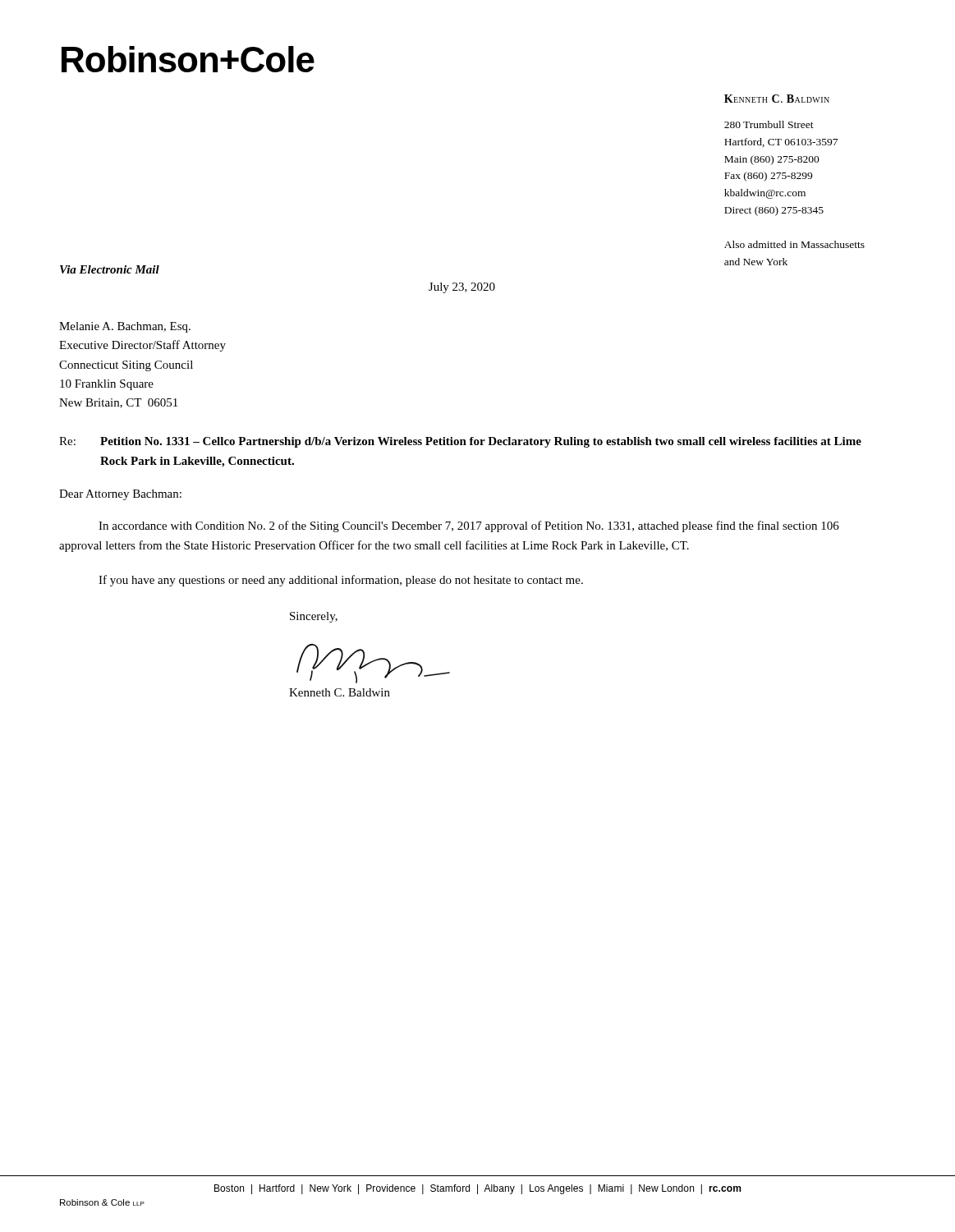Select the text block containing "Melanie A. Bachman, Esq. Executive Director/Staff"
This screenshot has height=1232, width=955.
point(142,364)
